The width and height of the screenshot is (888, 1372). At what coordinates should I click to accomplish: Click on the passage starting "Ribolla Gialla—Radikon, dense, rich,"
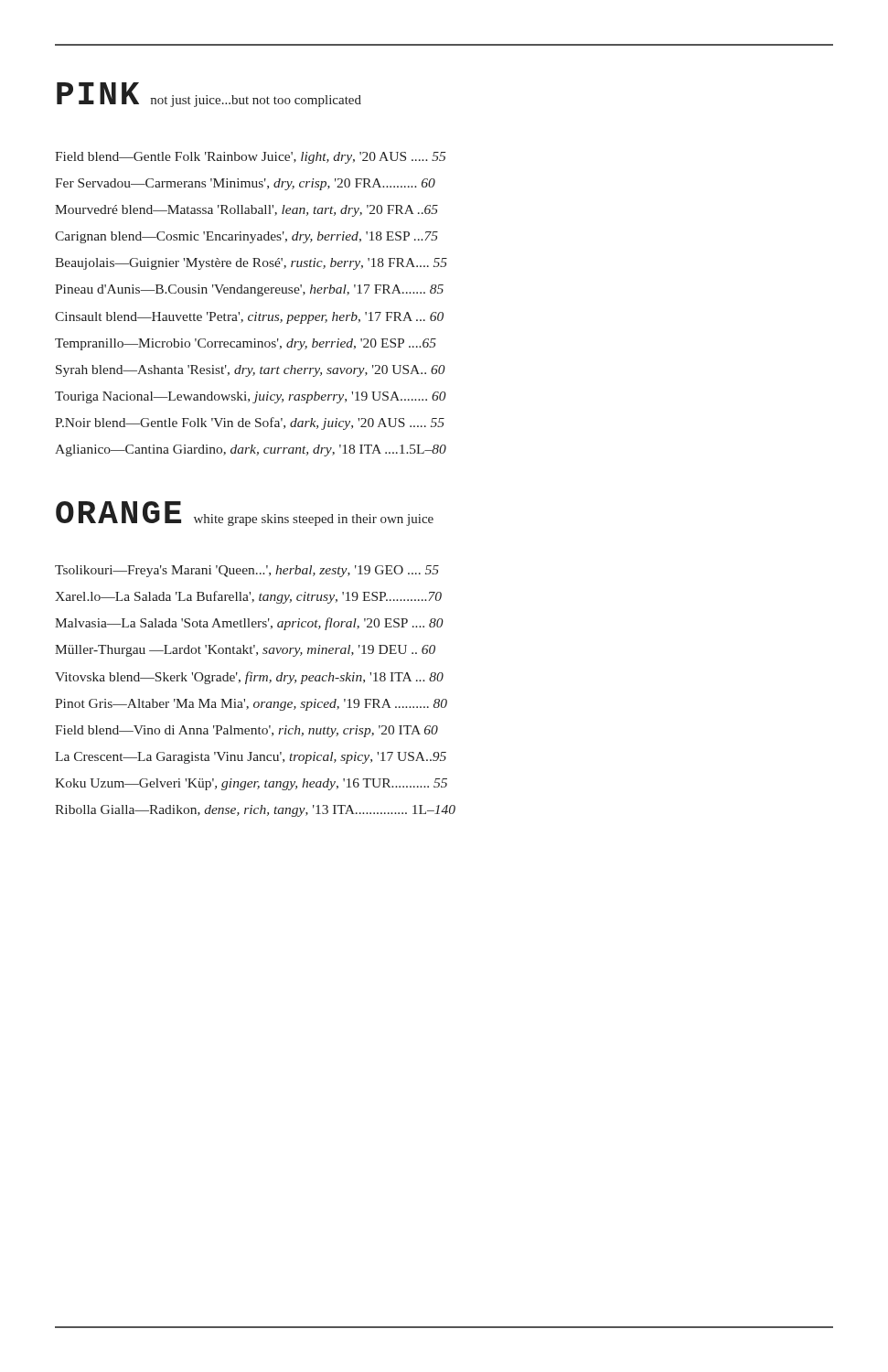(x=255, y=809)
